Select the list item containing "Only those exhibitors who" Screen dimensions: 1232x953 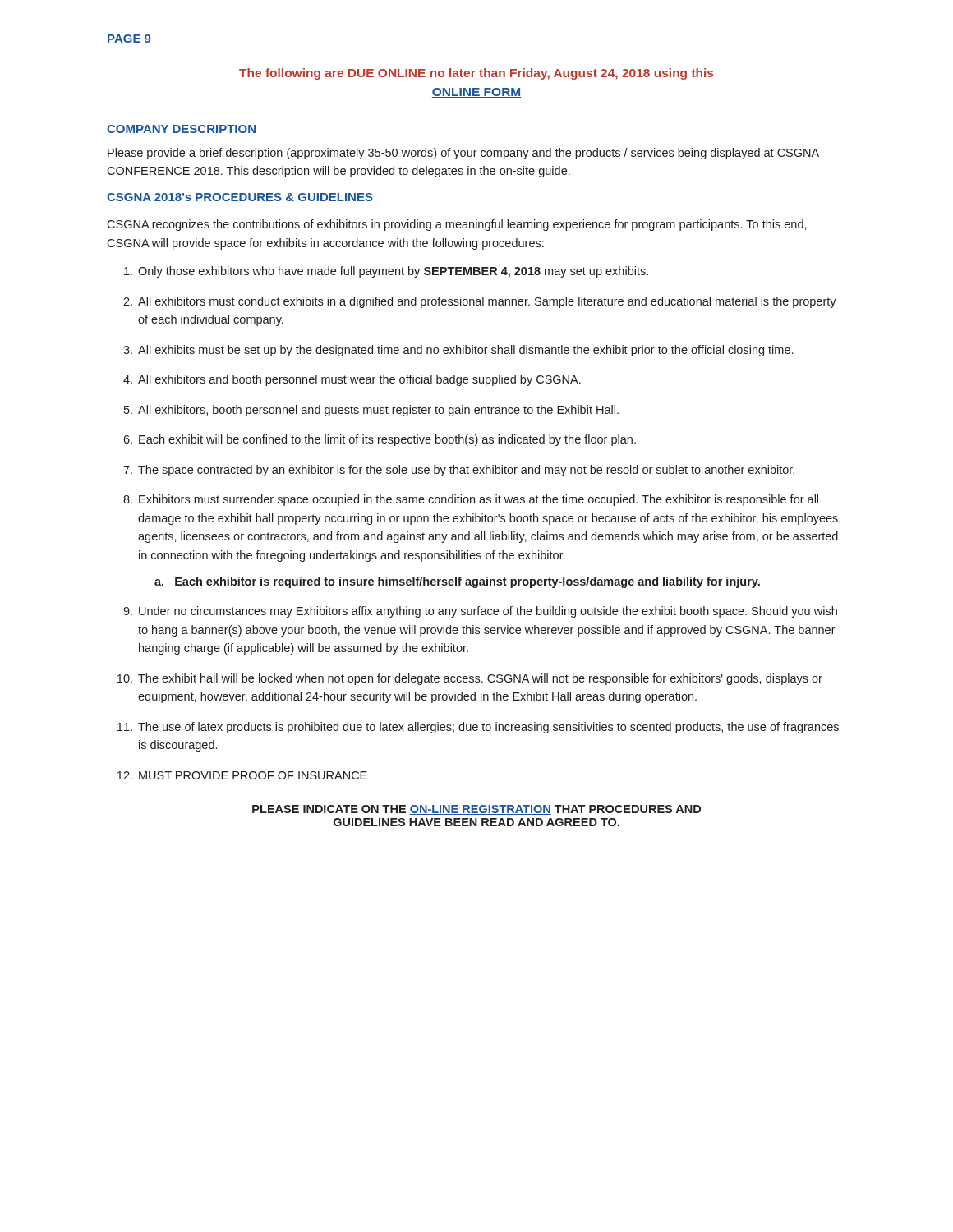pos(394,271)
